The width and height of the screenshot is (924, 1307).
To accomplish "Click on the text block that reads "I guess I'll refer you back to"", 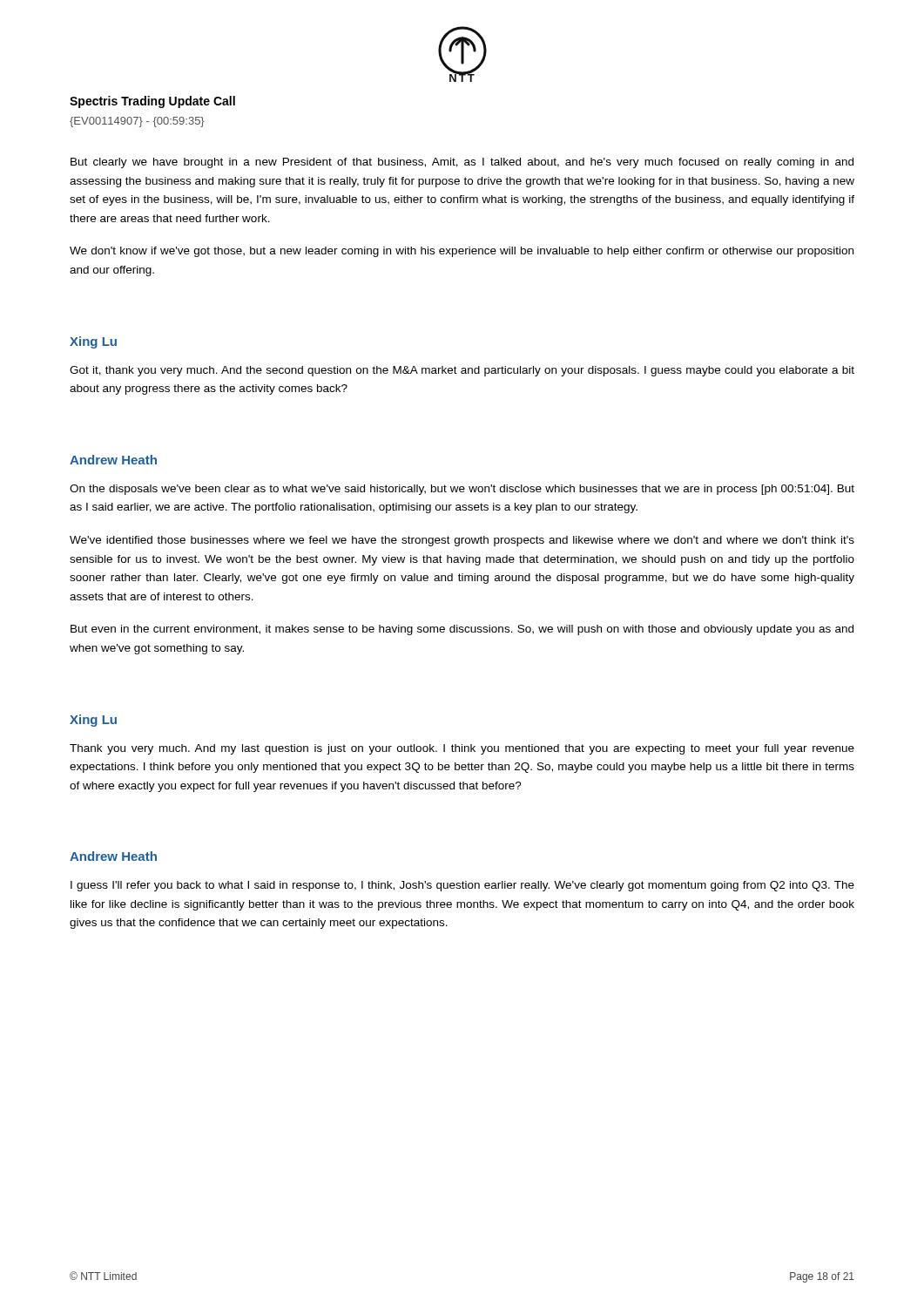I will tap(462, 904).
